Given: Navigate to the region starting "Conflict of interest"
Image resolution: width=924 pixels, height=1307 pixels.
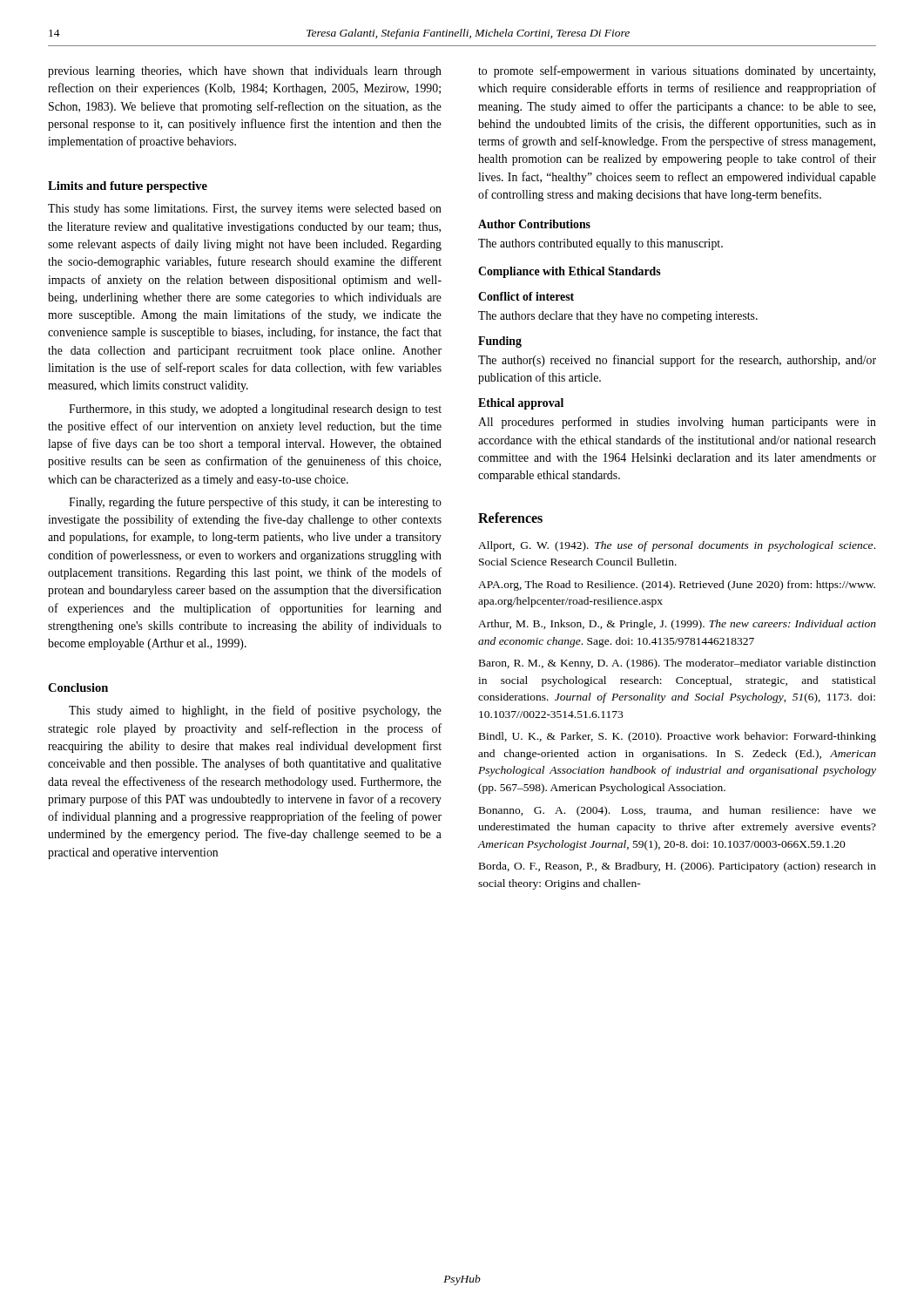Looking at the screenshot, I should coord(526,296).
